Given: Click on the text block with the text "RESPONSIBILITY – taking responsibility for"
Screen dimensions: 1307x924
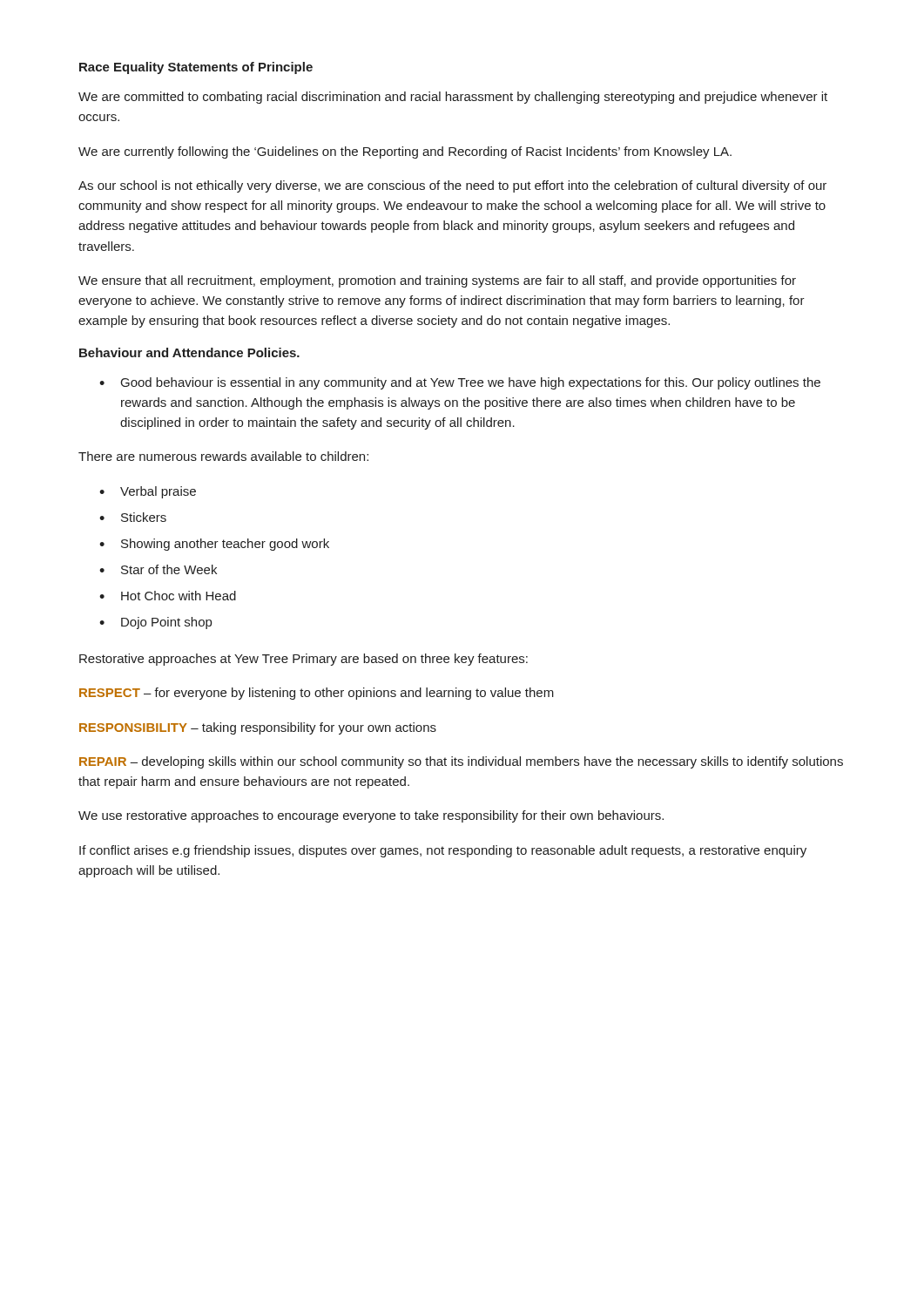Looking at the screenshot, I should tap(257, 727).
